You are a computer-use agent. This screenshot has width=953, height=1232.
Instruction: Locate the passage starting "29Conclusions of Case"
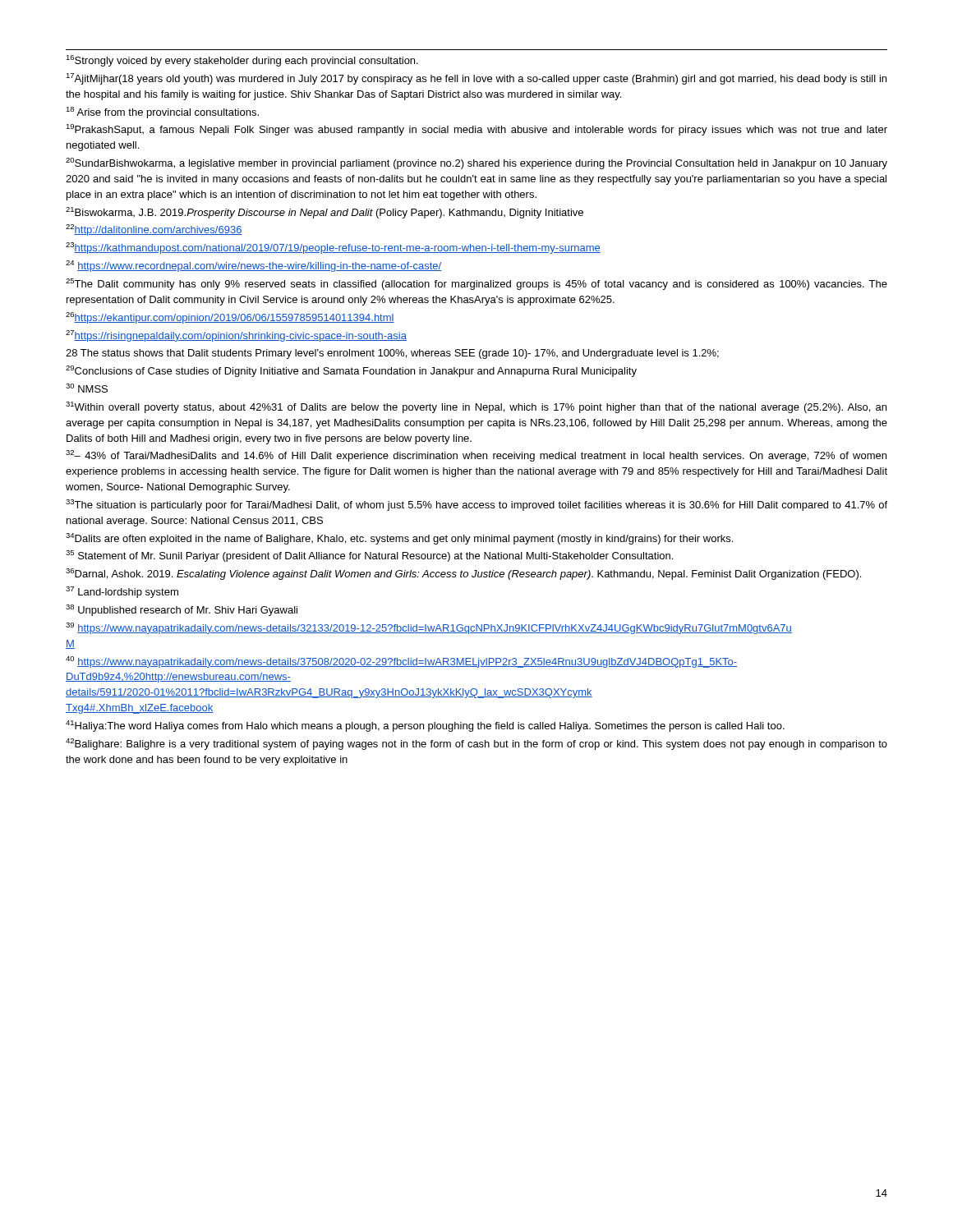pyautogui.click(x=351, y=371)
